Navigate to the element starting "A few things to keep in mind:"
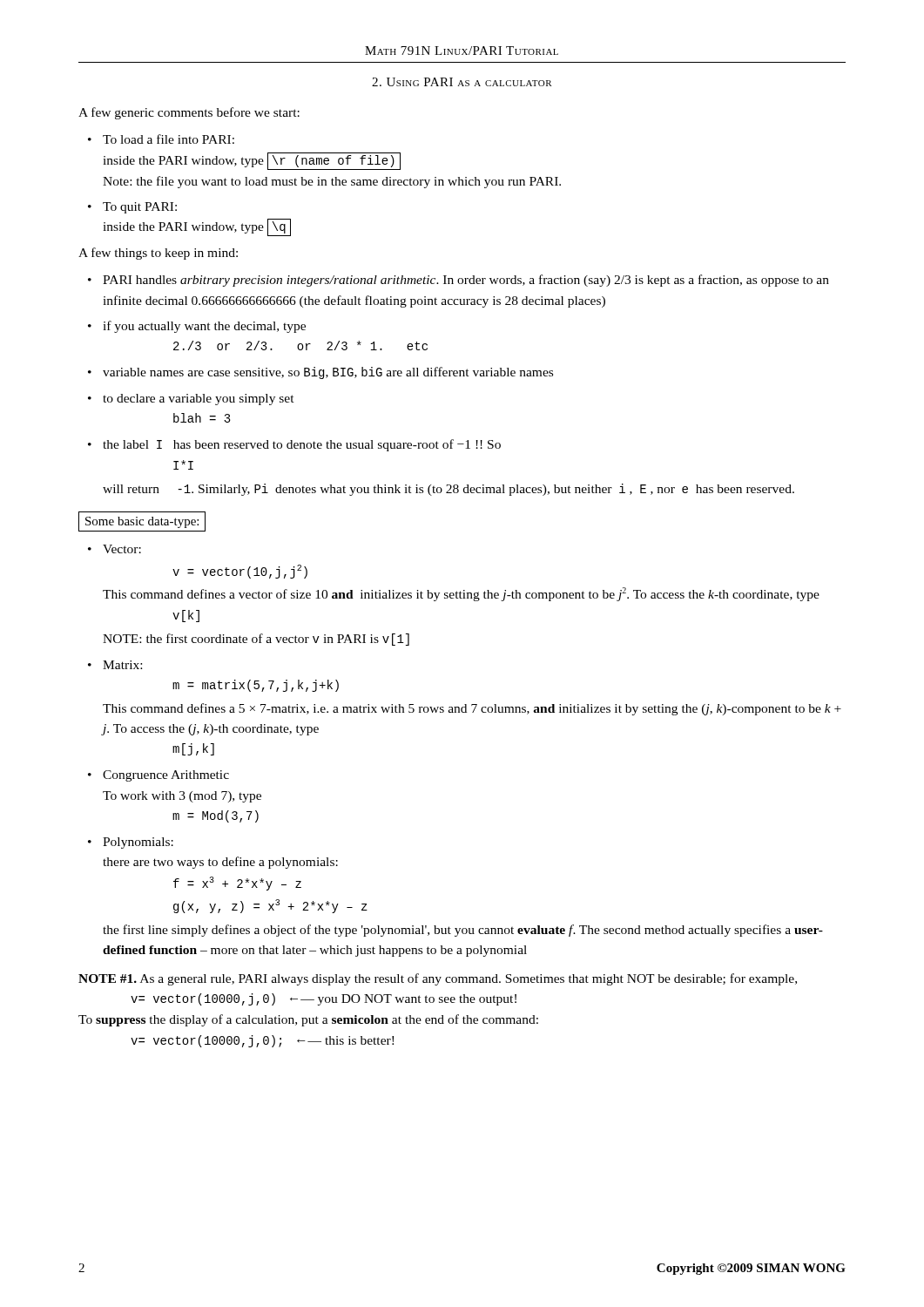This screenshot has height=1307, width=924. pyautogui.click(x=159, y=252)
